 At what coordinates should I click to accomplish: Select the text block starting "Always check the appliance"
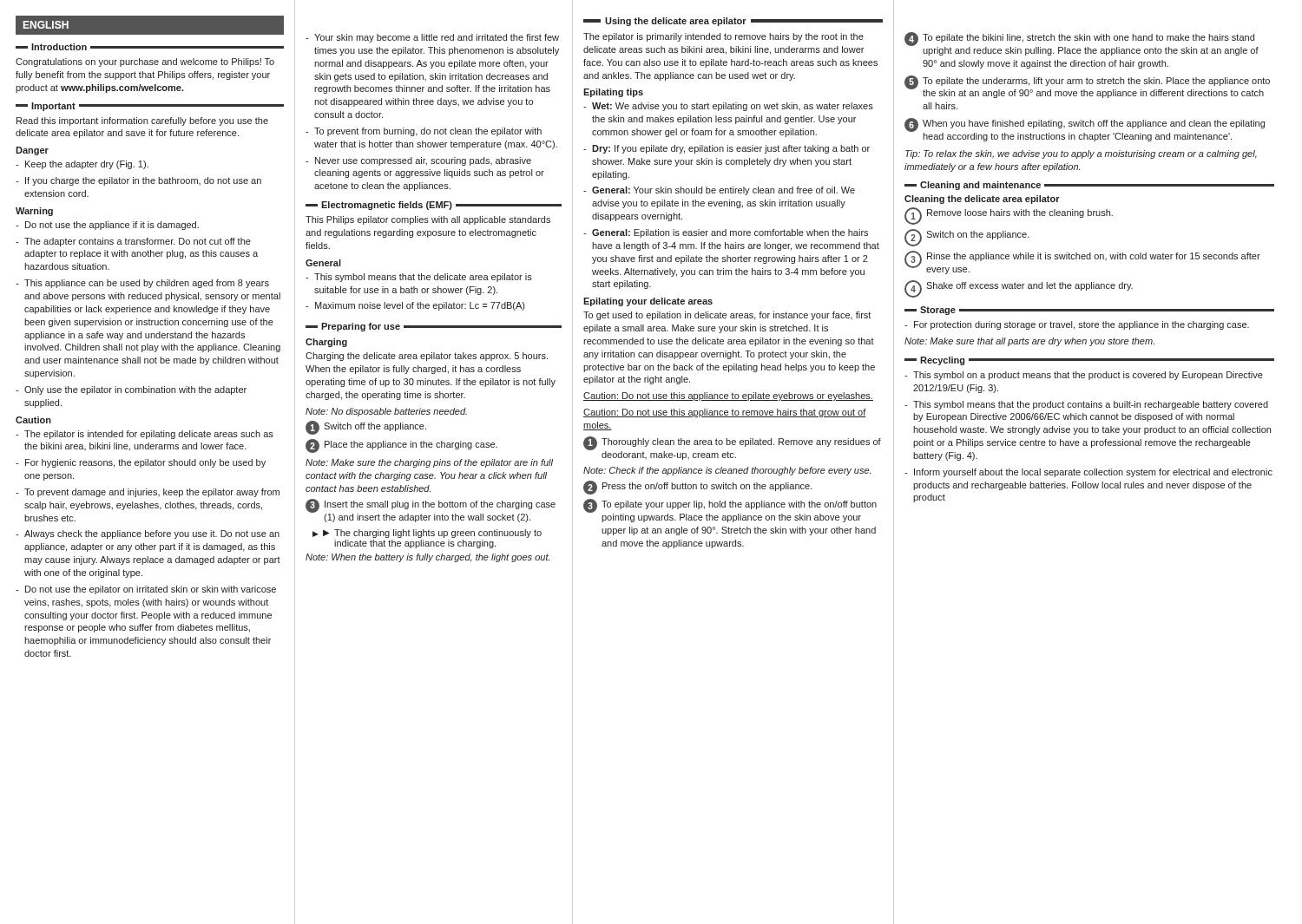[150, 554]
